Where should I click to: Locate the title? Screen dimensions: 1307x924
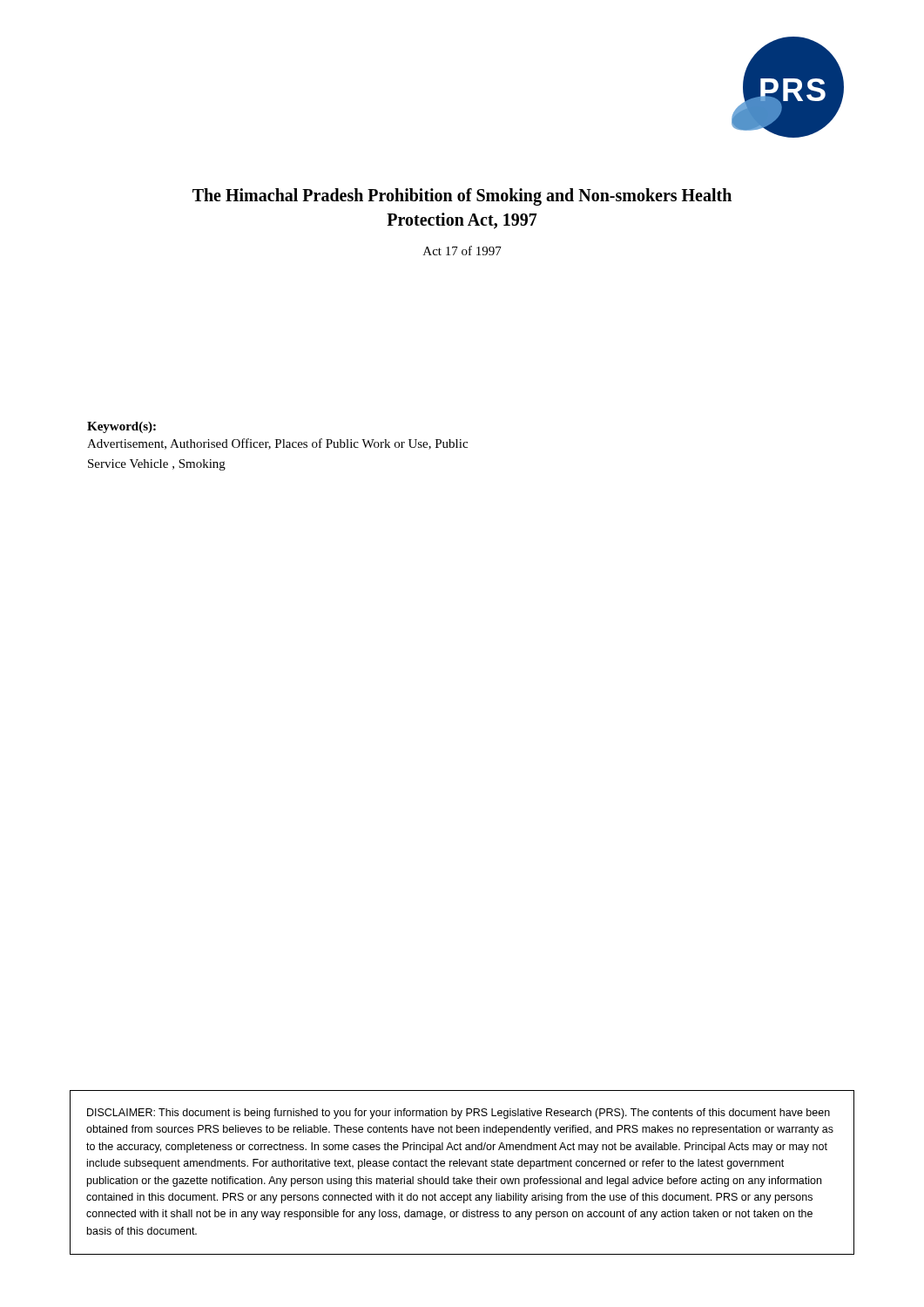click(x=462, y=207)
